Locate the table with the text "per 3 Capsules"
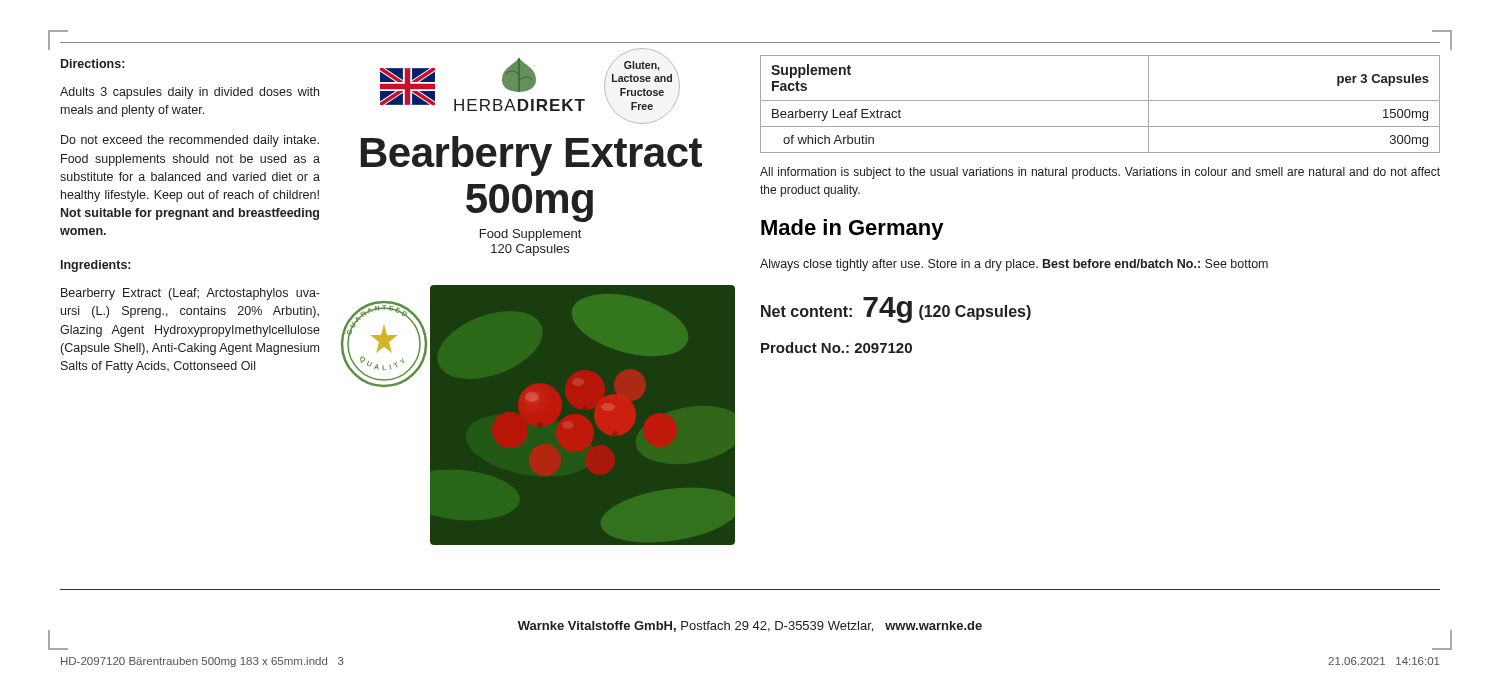This screenshot has height=685, width=1500. coord(1100,104)
